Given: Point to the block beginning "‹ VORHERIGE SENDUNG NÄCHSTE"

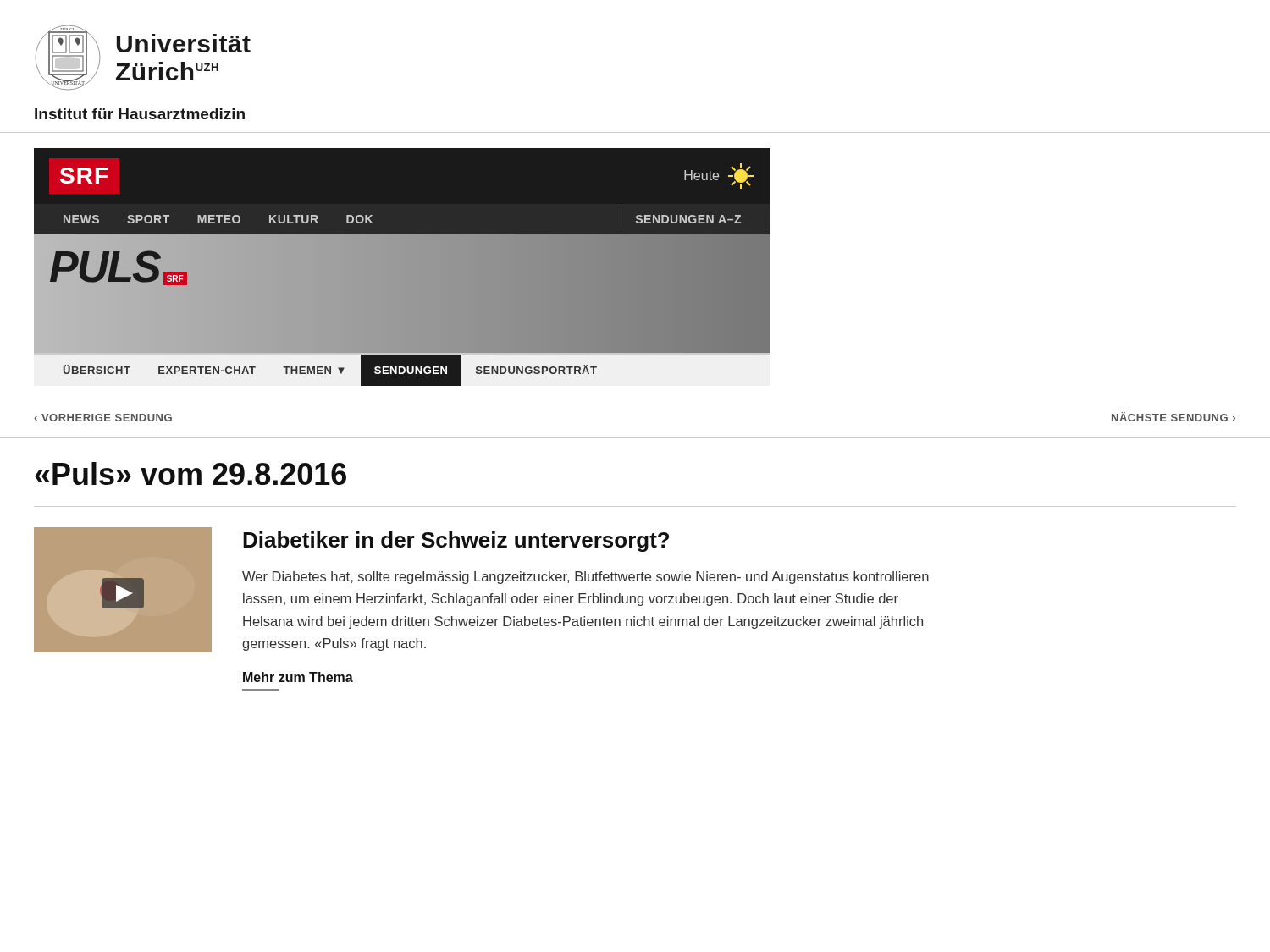Looking at the screenshot, I should coord(99,418).
